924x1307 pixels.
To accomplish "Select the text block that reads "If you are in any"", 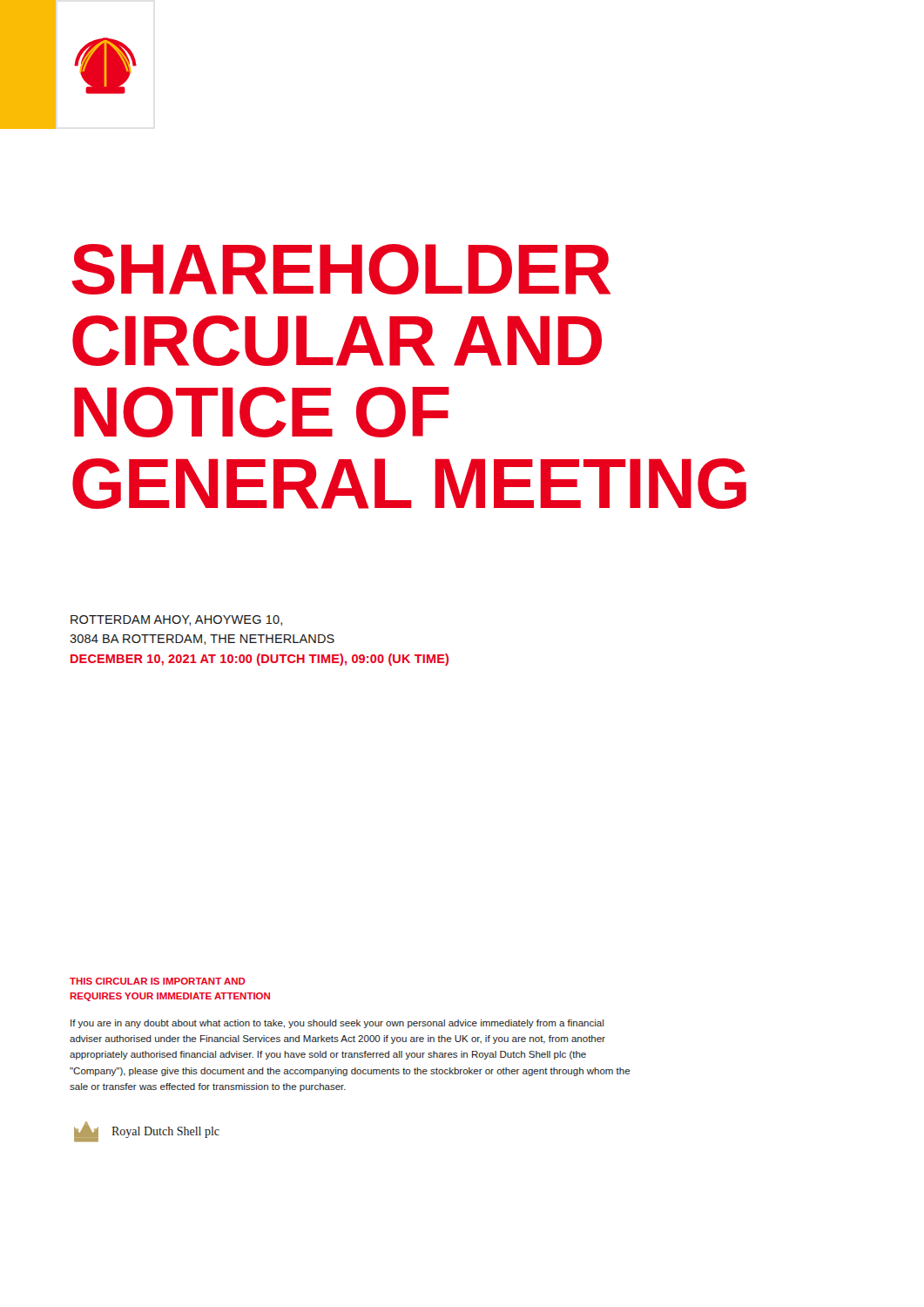I will [x=350, y=1055].
